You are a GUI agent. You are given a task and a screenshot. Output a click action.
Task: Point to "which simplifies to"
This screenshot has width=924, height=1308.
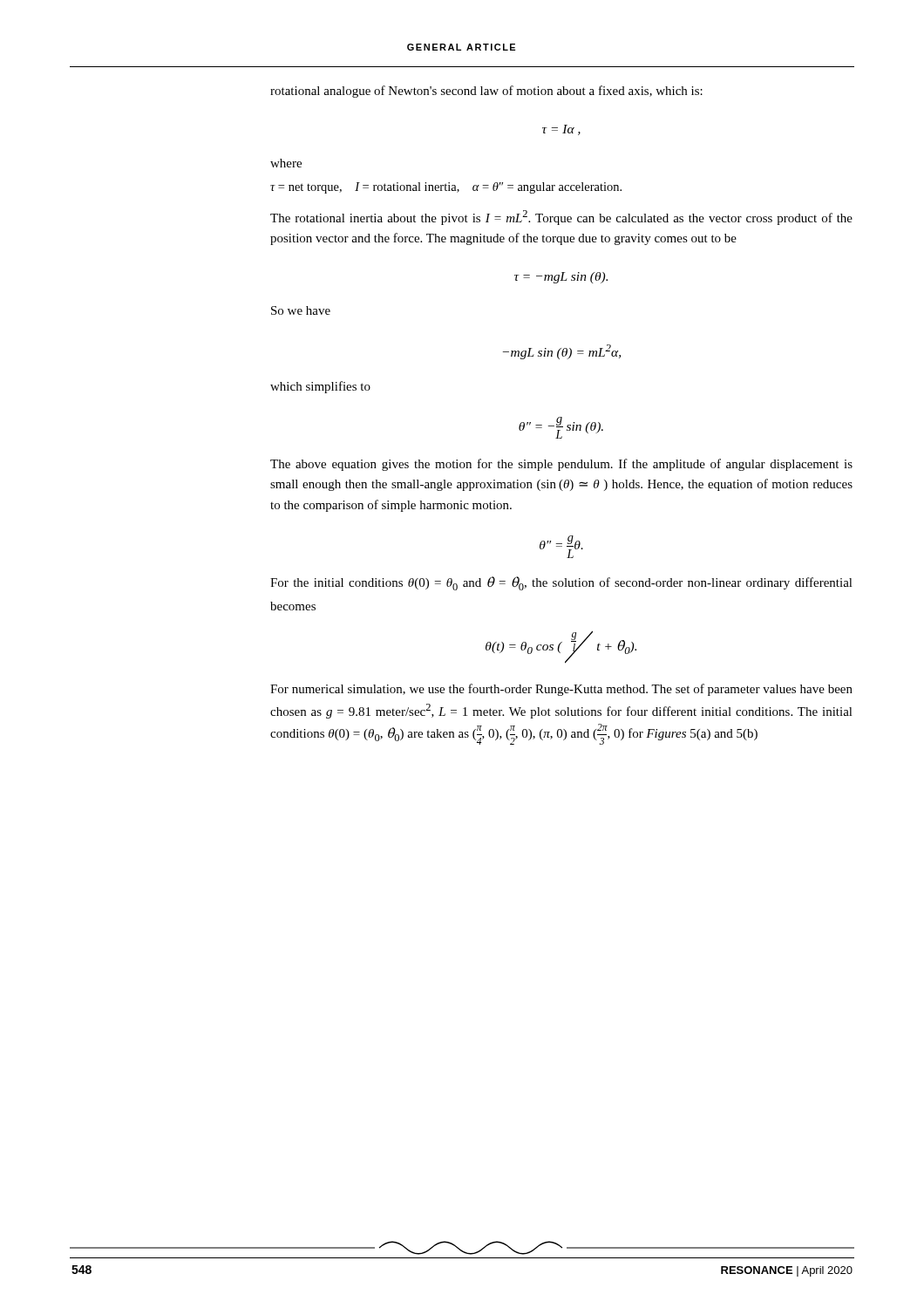320,386
